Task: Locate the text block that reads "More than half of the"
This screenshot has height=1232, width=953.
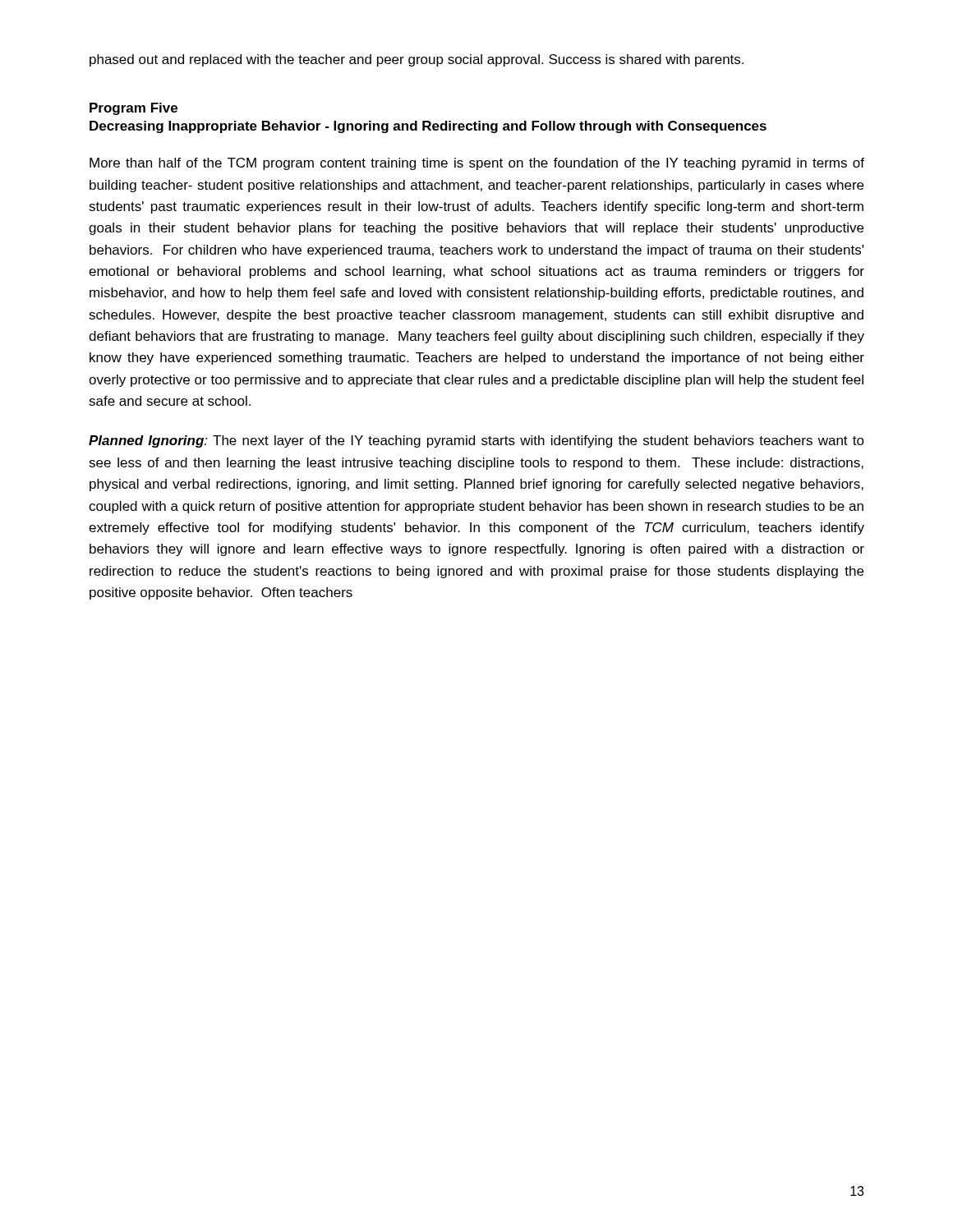Action: [476, 282]
